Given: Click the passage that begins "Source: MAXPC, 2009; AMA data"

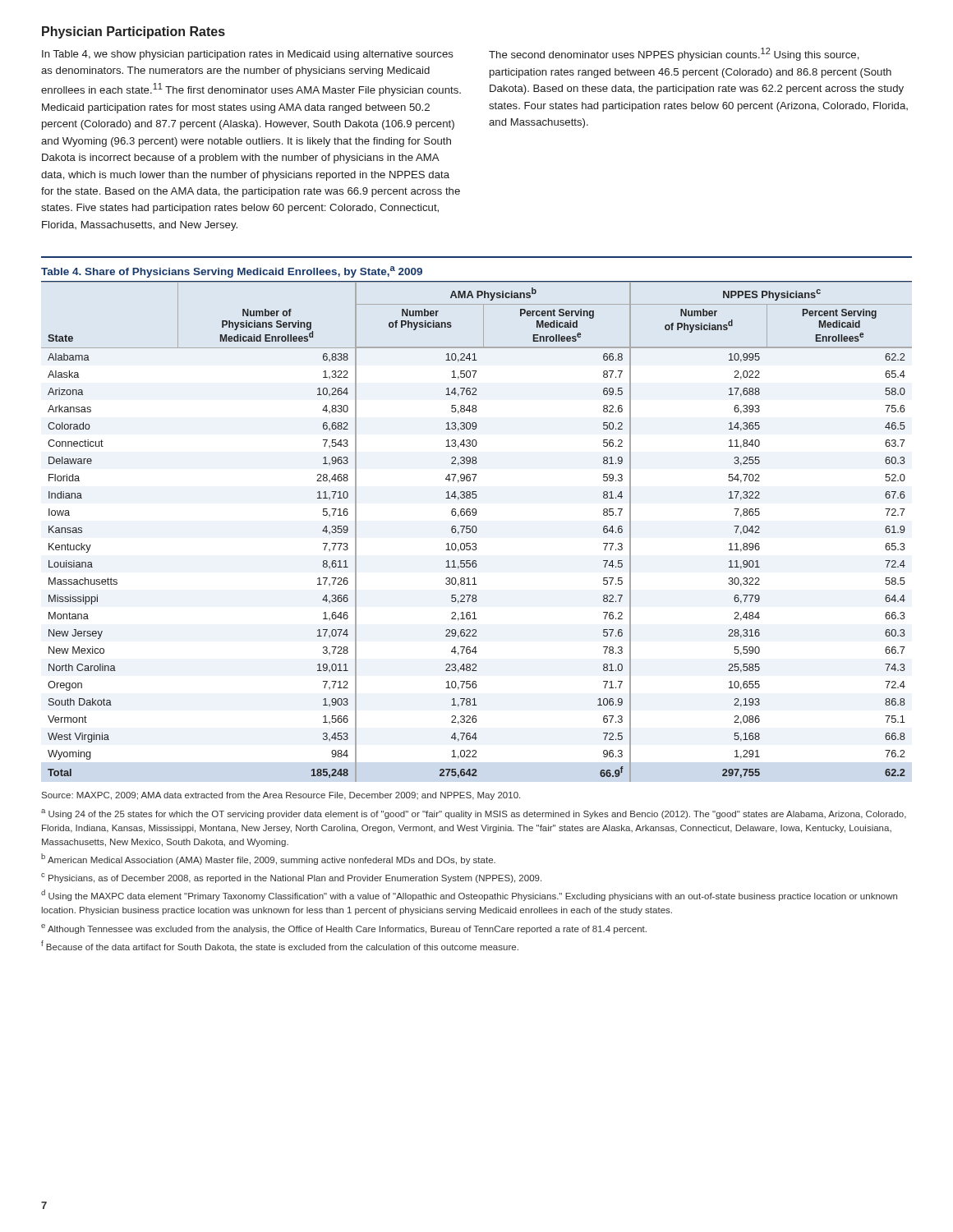Looking at the screenshot, I should 476,872.
